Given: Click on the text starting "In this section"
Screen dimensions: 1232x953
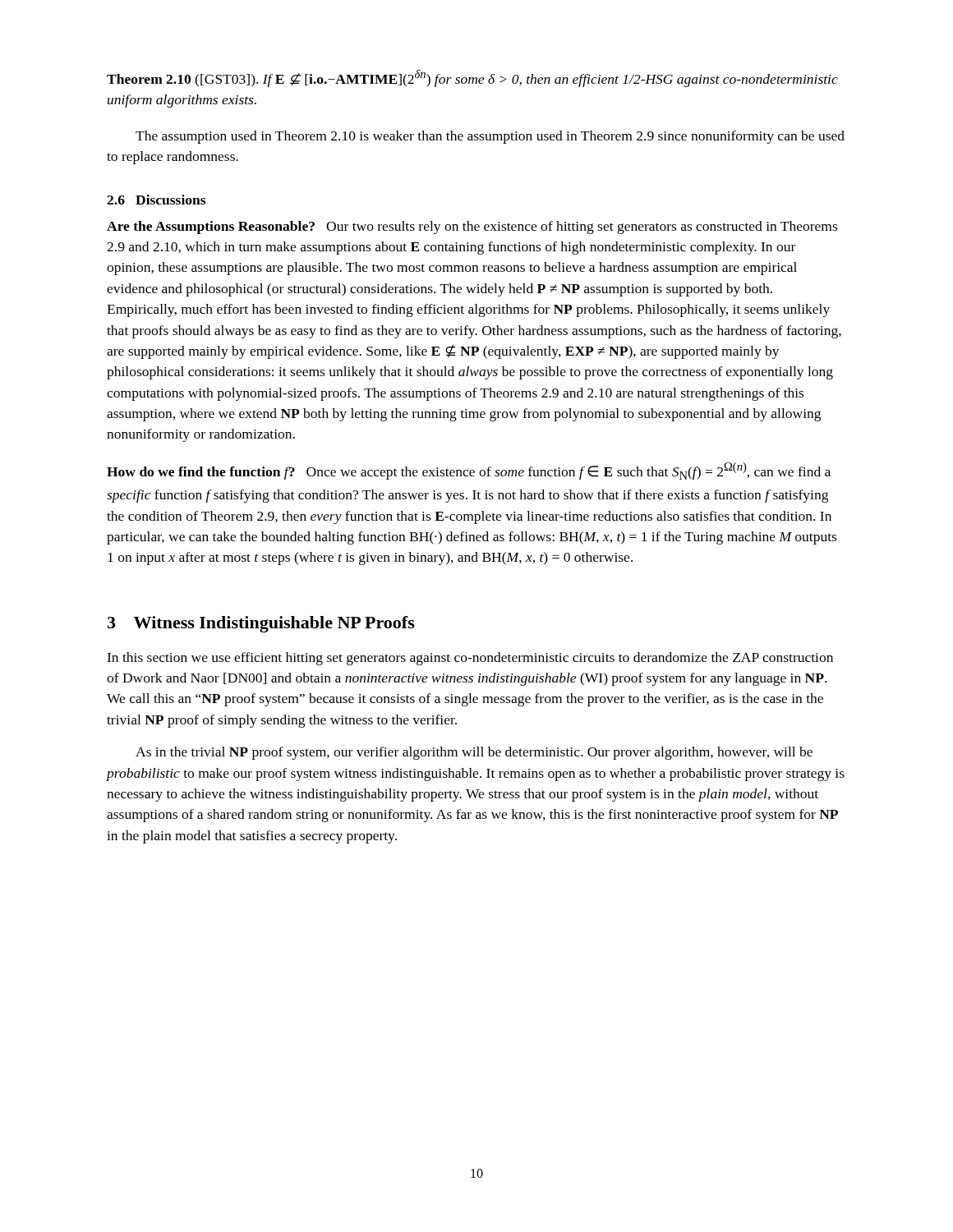Looking at the screenshot, I should (476, 689).
